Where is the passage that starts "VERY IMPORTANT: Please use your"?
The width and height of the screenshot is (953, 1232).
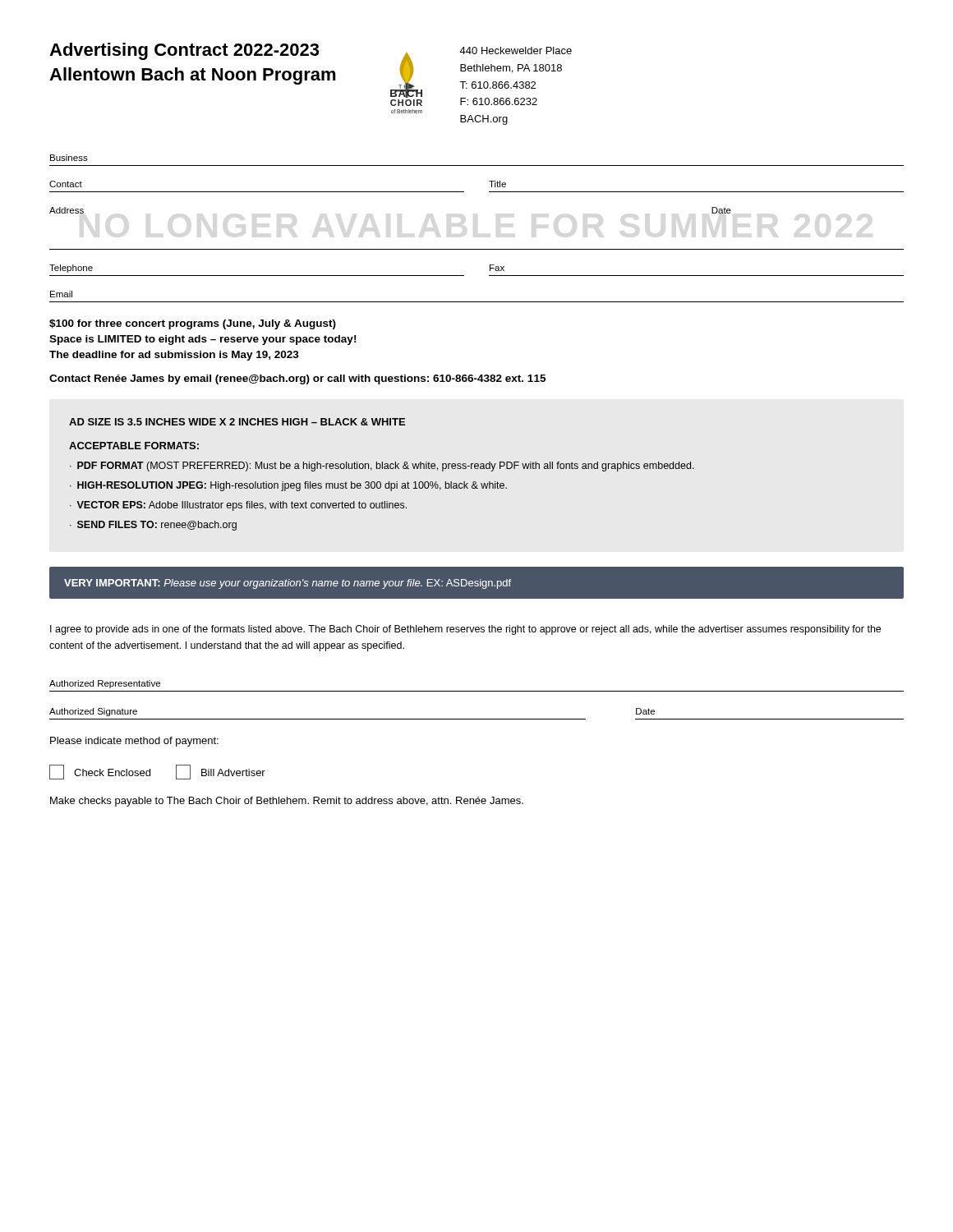[x=288, y=583]
